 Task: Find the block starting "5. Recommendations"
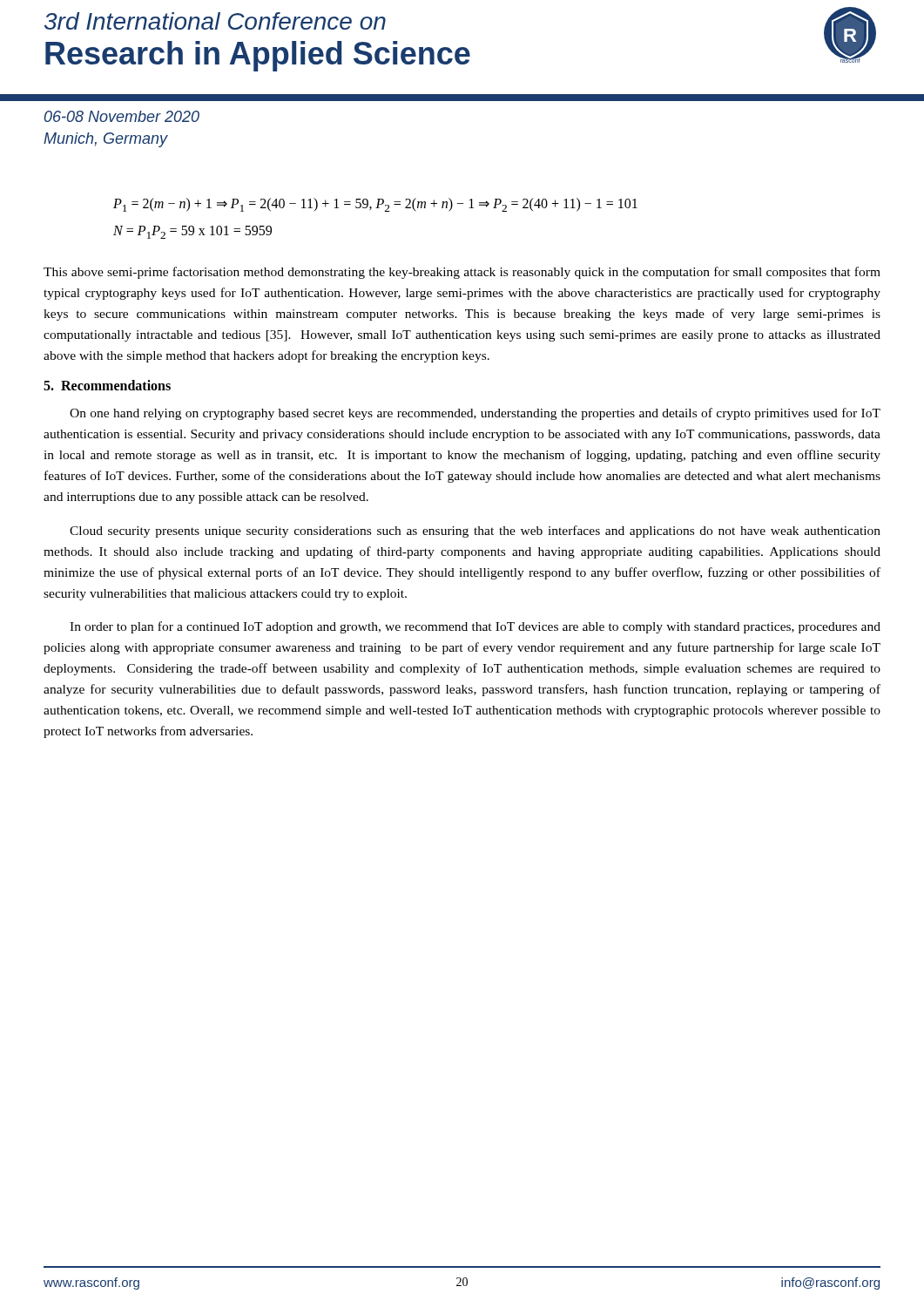pos(107,386)
